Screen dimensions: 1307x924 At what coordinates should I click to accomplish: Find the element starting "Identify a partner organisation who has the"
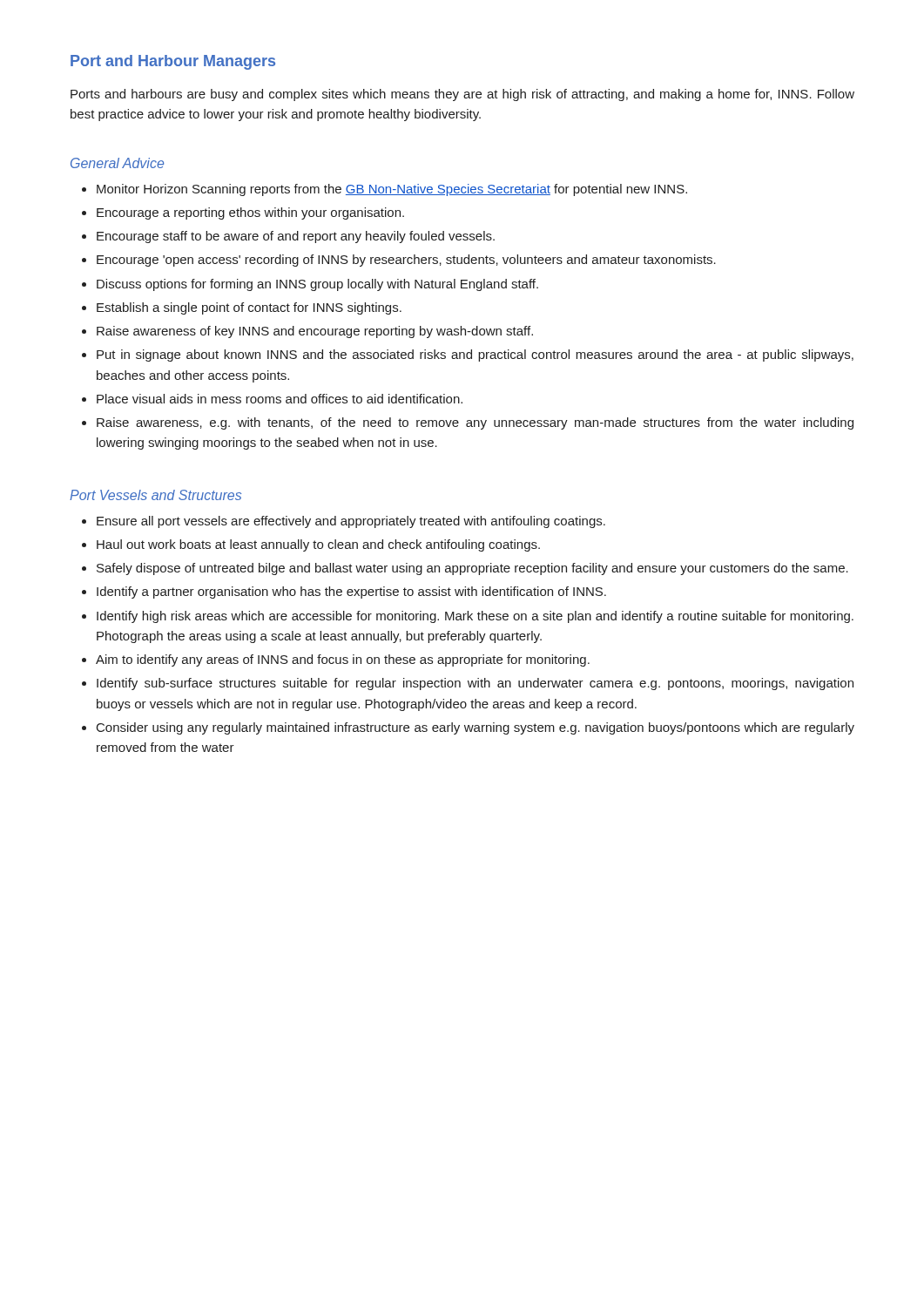point(351,591)
